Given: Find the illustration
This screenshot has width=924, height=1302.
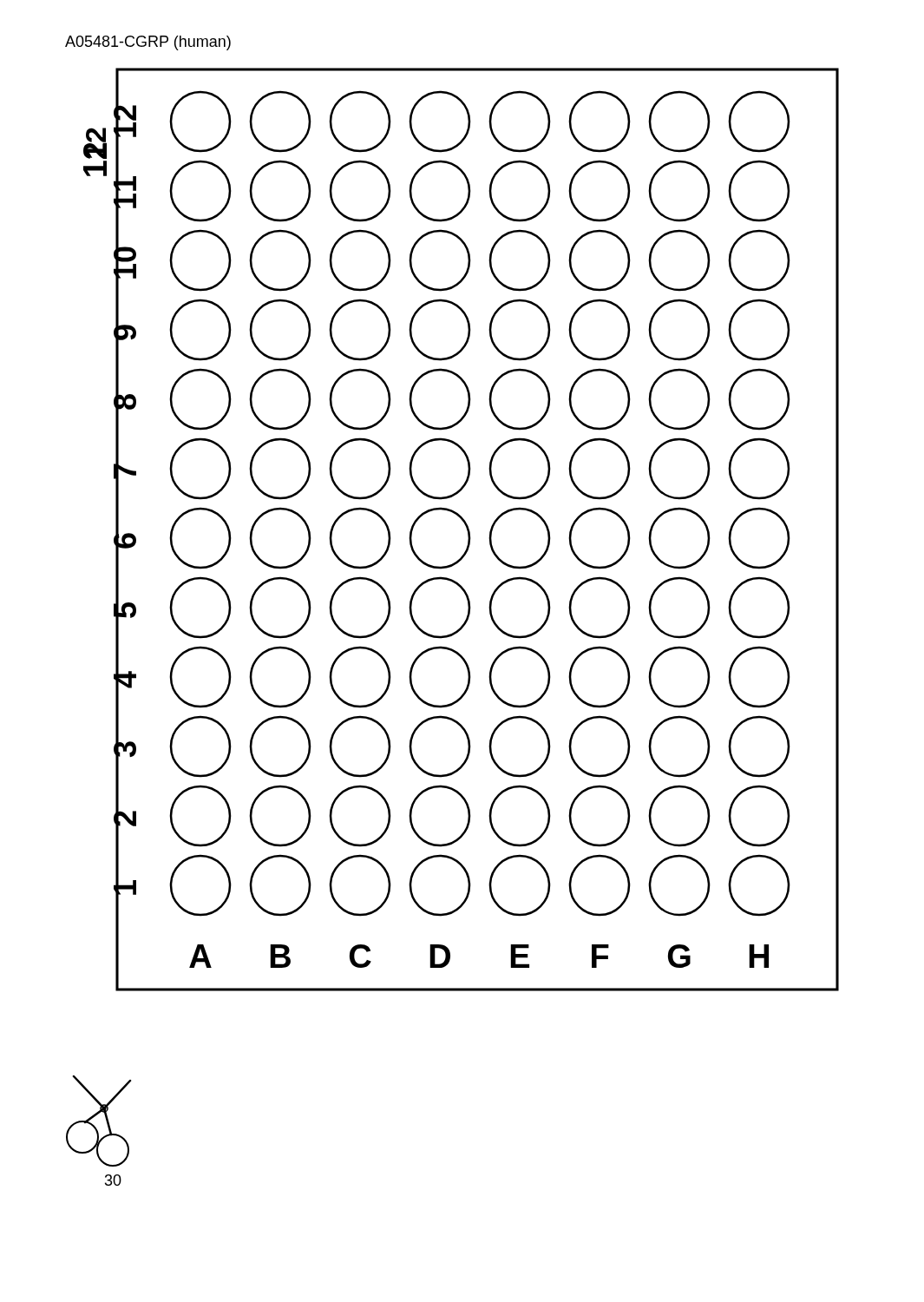Looking at the screenshot, I should [x=104, y=1120].
